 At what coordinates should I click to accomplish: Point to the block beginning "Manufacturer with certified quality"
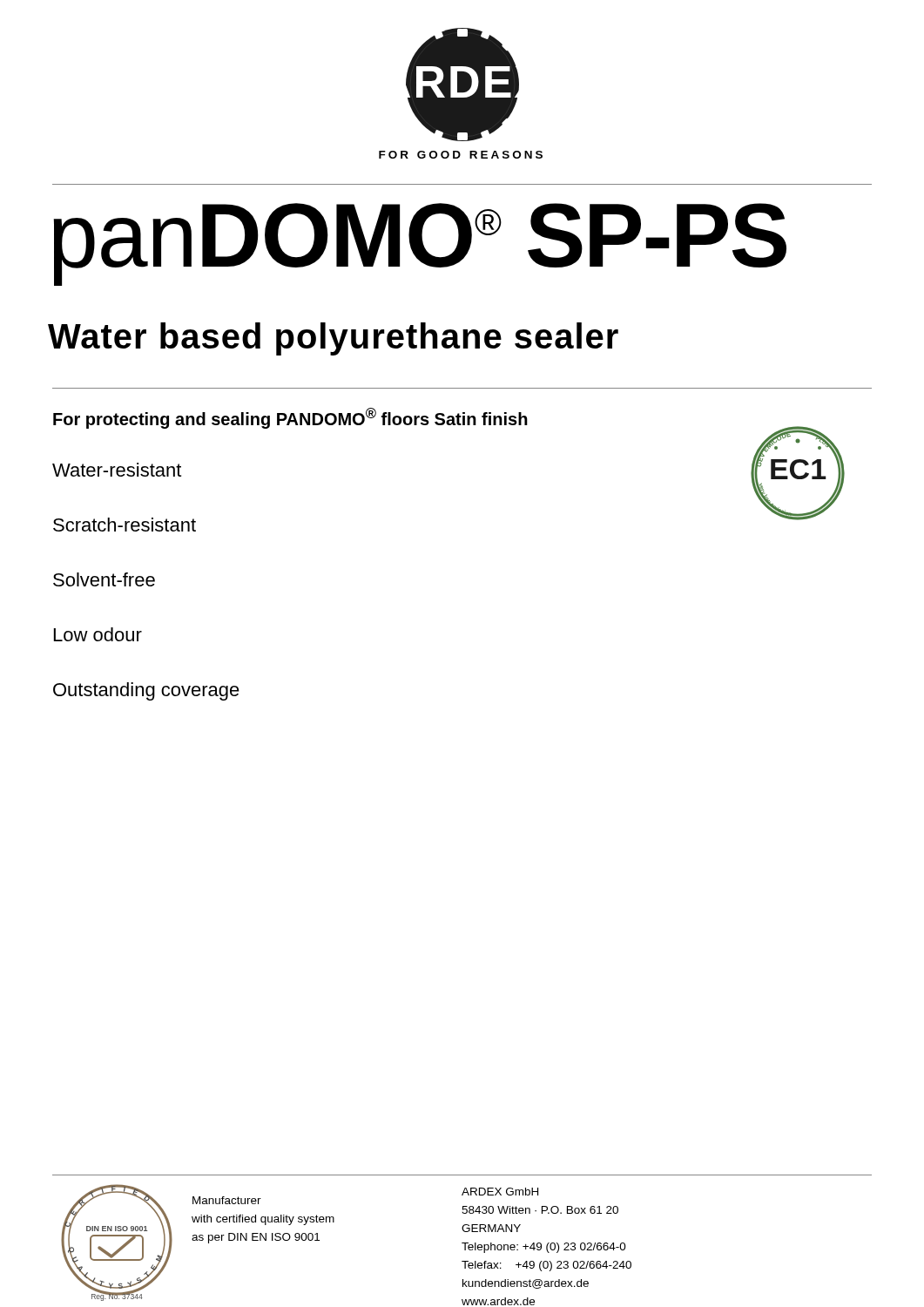tap(263, 1219)
